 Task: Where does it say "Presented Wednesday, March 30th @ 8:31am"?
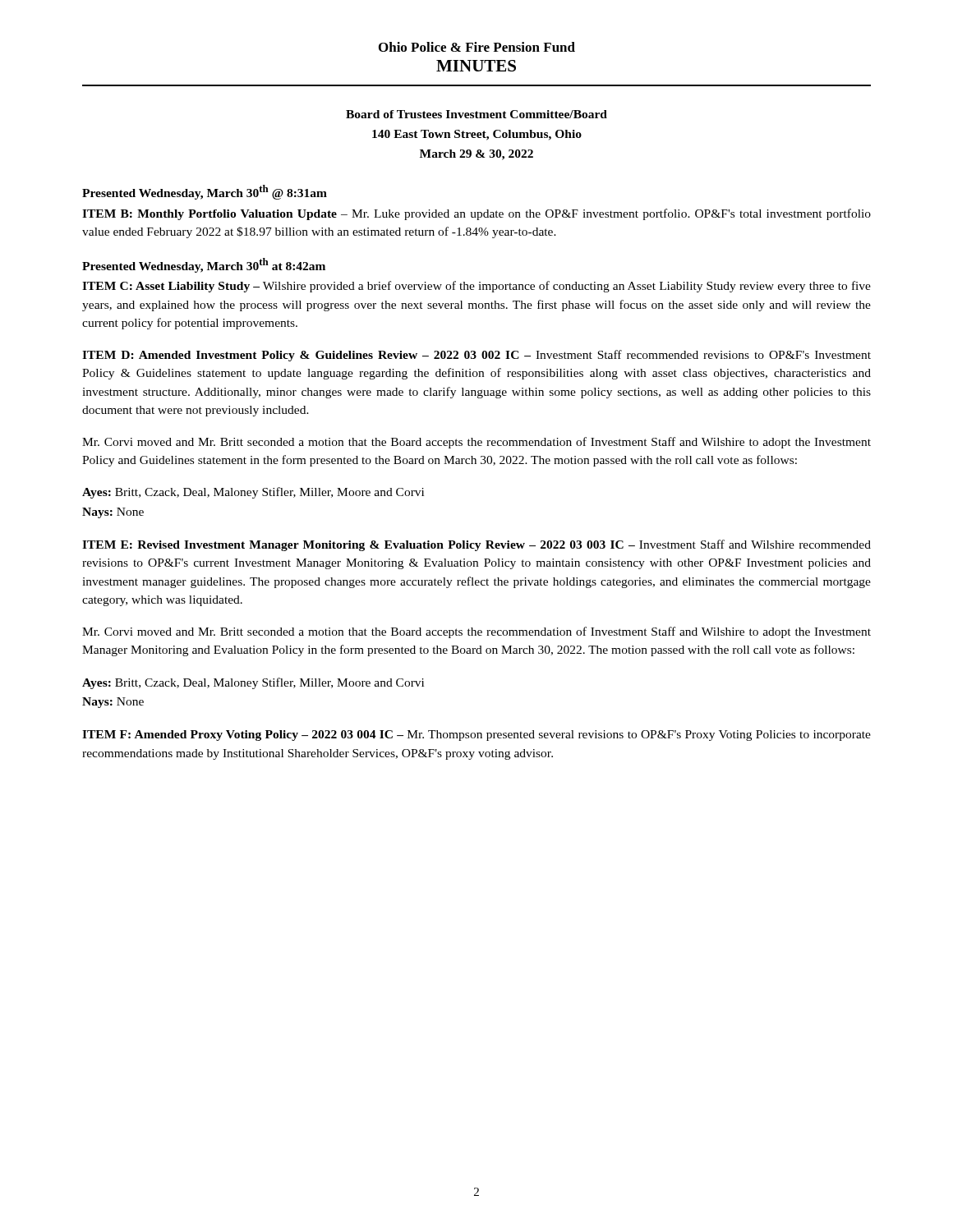pos(205,192)
